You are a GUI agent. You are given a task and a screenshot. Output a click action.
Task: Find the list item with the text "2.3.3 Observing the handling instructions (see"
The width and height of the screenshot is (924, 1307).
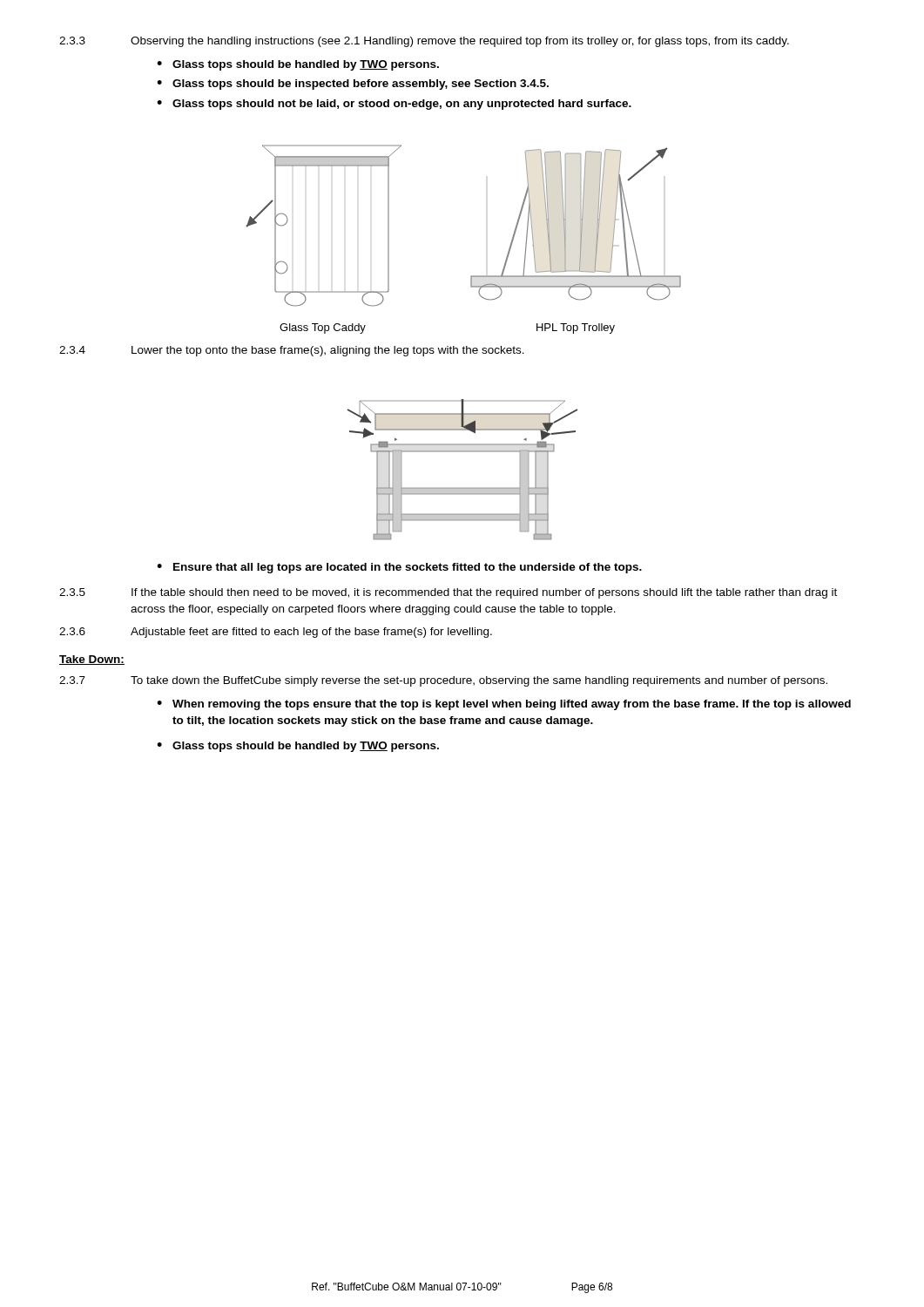click(462, 41)
